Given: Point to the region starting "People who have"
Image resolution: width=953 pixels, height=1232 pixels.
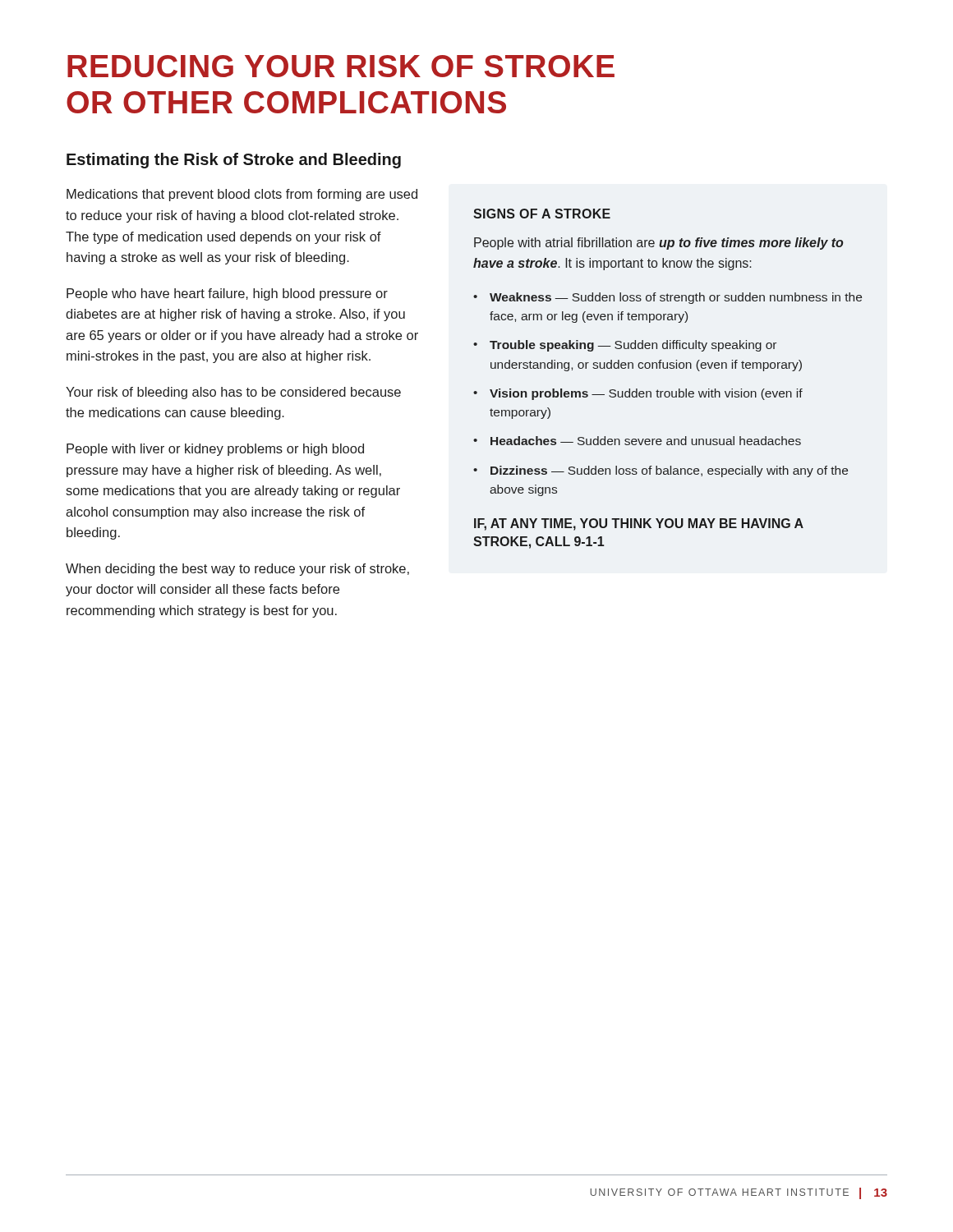Looking at the screenshot, I should click(242, 325).
